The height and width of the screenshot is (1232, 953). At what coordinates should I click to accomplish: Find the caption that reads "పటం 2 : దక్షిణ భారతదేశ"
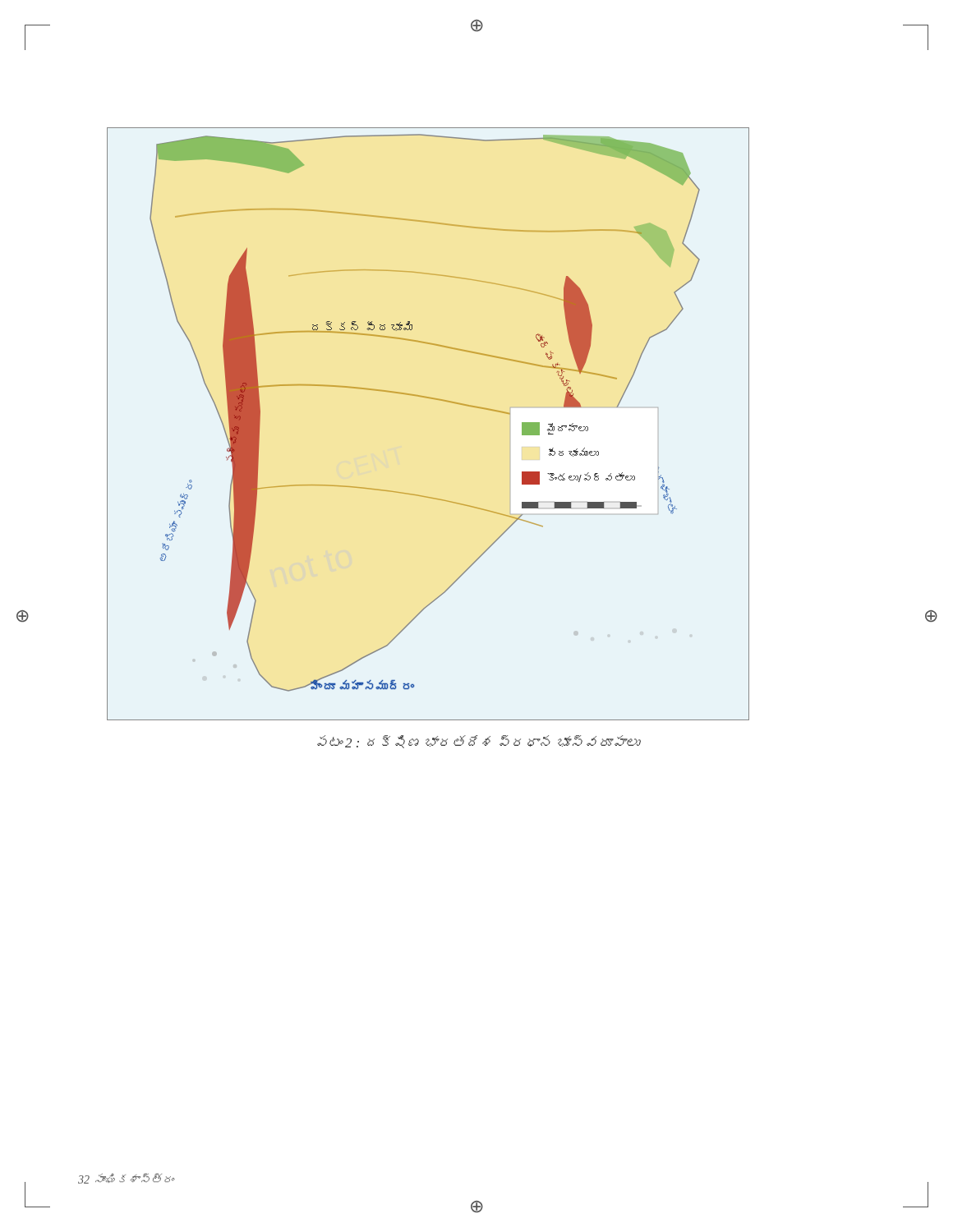coord(476,743)
